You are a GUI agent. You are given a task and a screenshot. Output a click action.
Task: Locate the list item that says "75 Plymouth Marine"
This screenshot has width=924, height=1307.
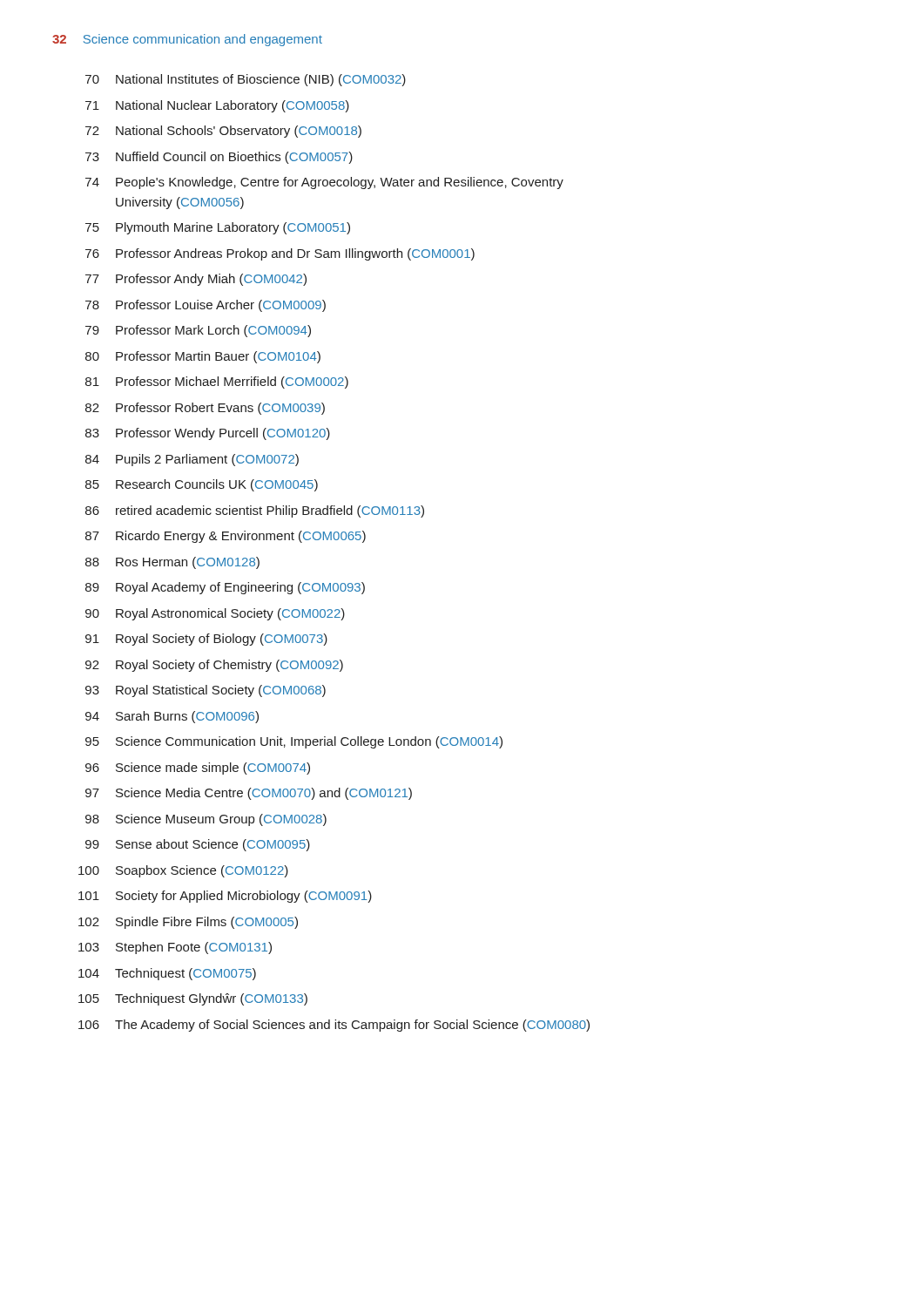click(x=218, y=228)
